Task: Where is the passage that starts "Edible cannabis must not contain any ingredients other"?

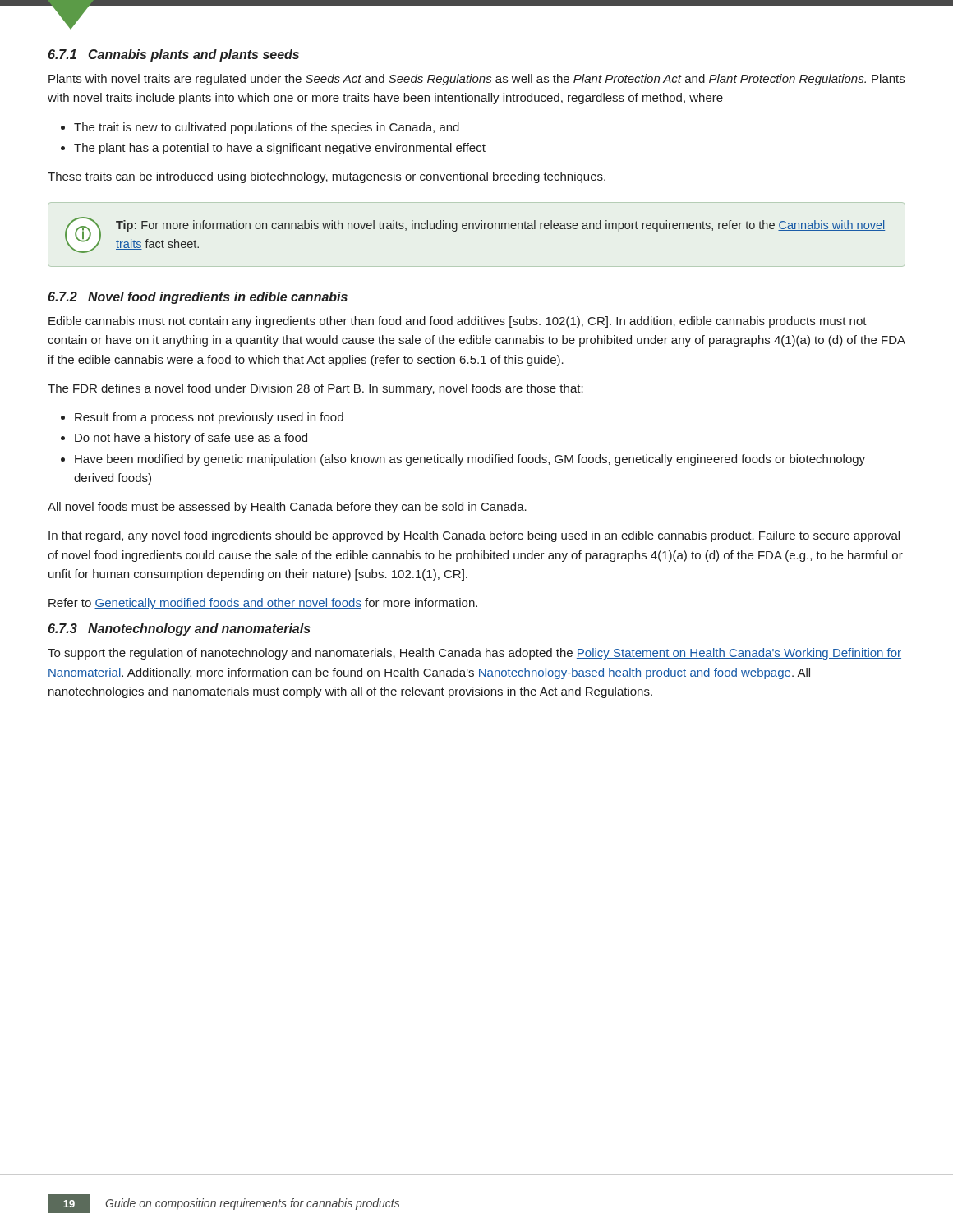Action: 476,340
